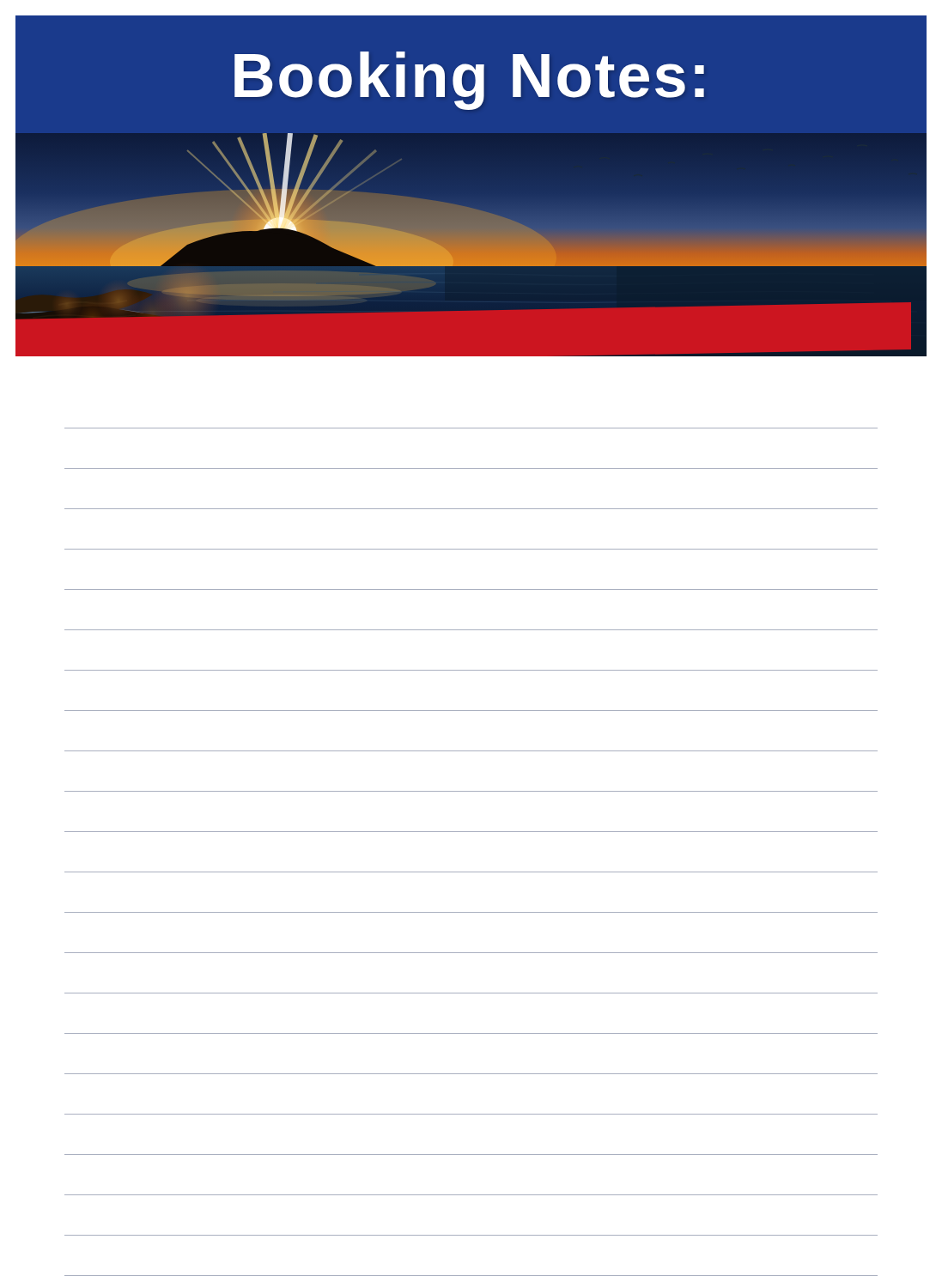Find the photo
The height and width of the screenshot is (1288, 942).
tap(471, 245)
